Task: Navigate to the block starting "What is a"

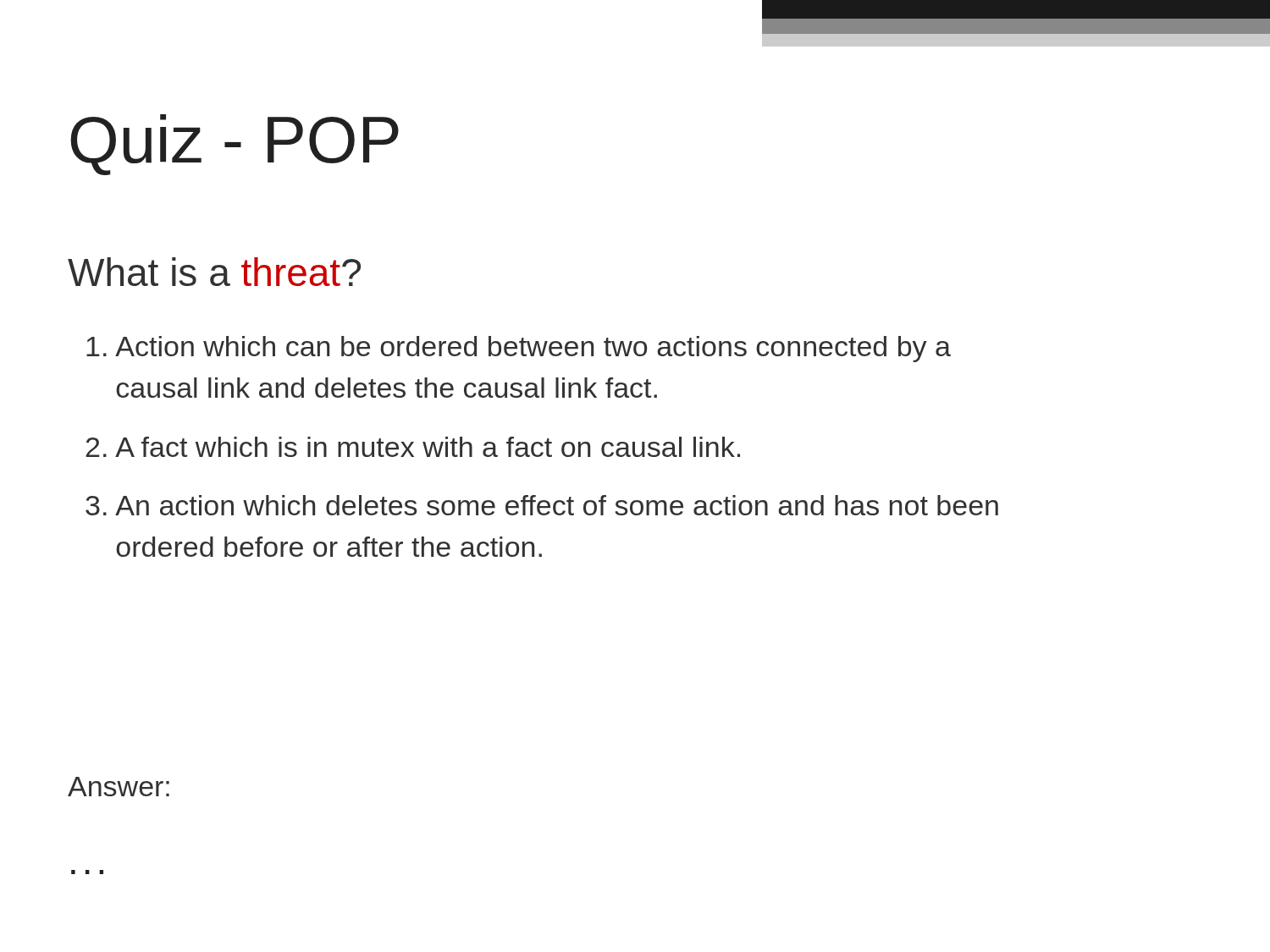Action: point(215,272)
